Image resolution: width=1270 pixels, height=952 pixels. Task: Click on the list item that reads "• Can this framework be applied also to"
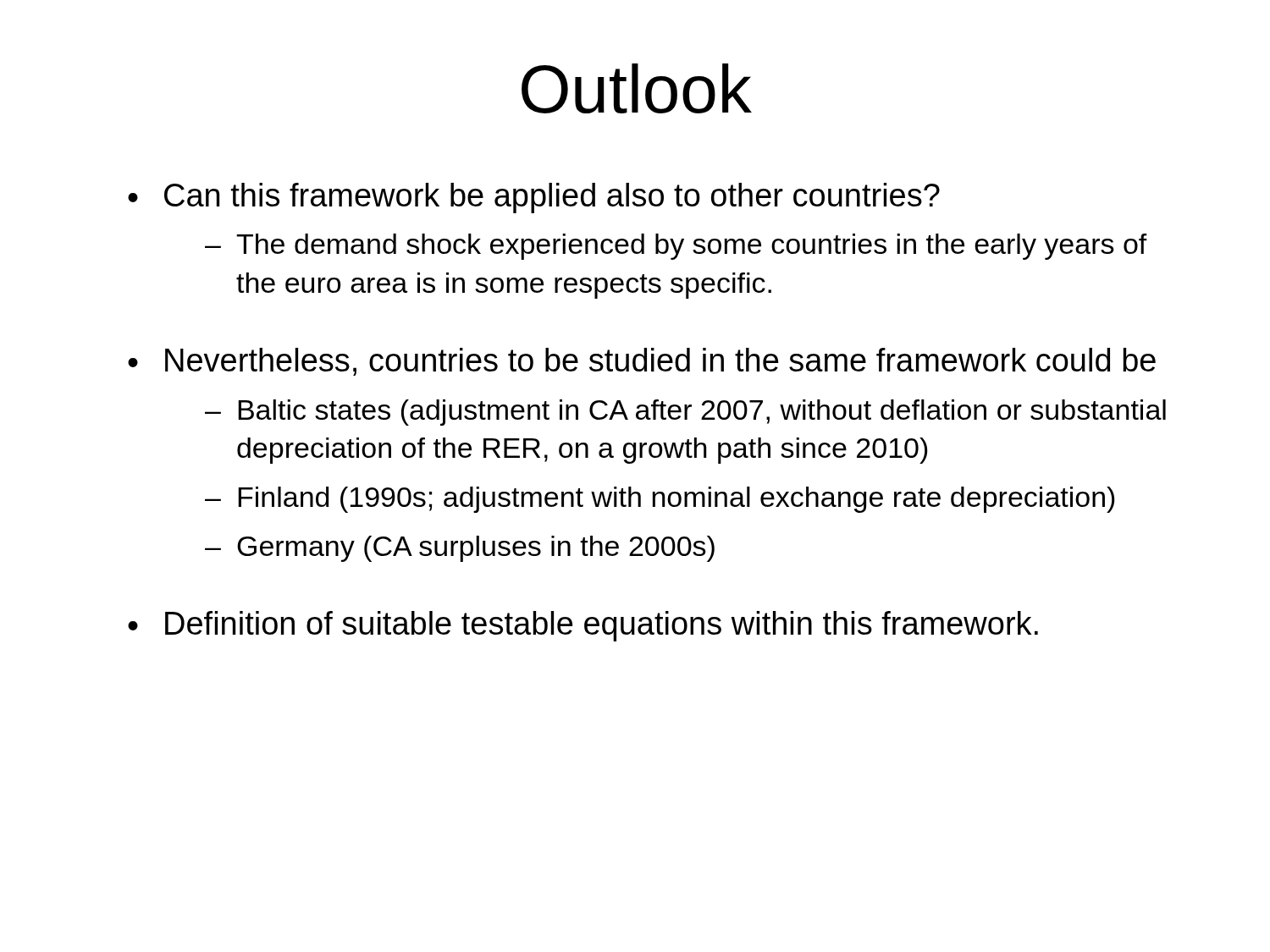click(652, 244)
